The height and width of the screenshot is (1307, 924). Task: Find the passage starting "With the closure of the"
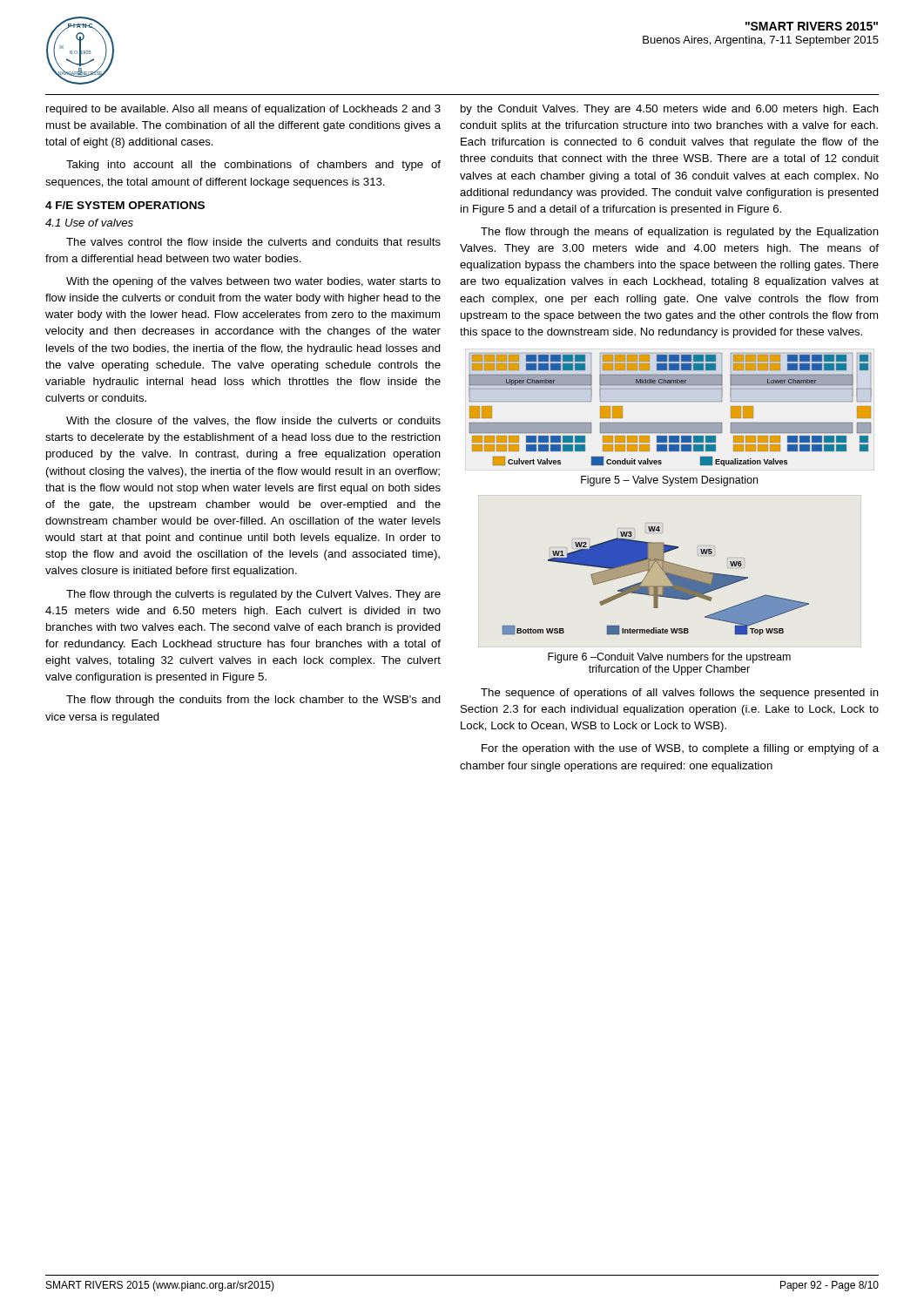click(x=243, y=496)
